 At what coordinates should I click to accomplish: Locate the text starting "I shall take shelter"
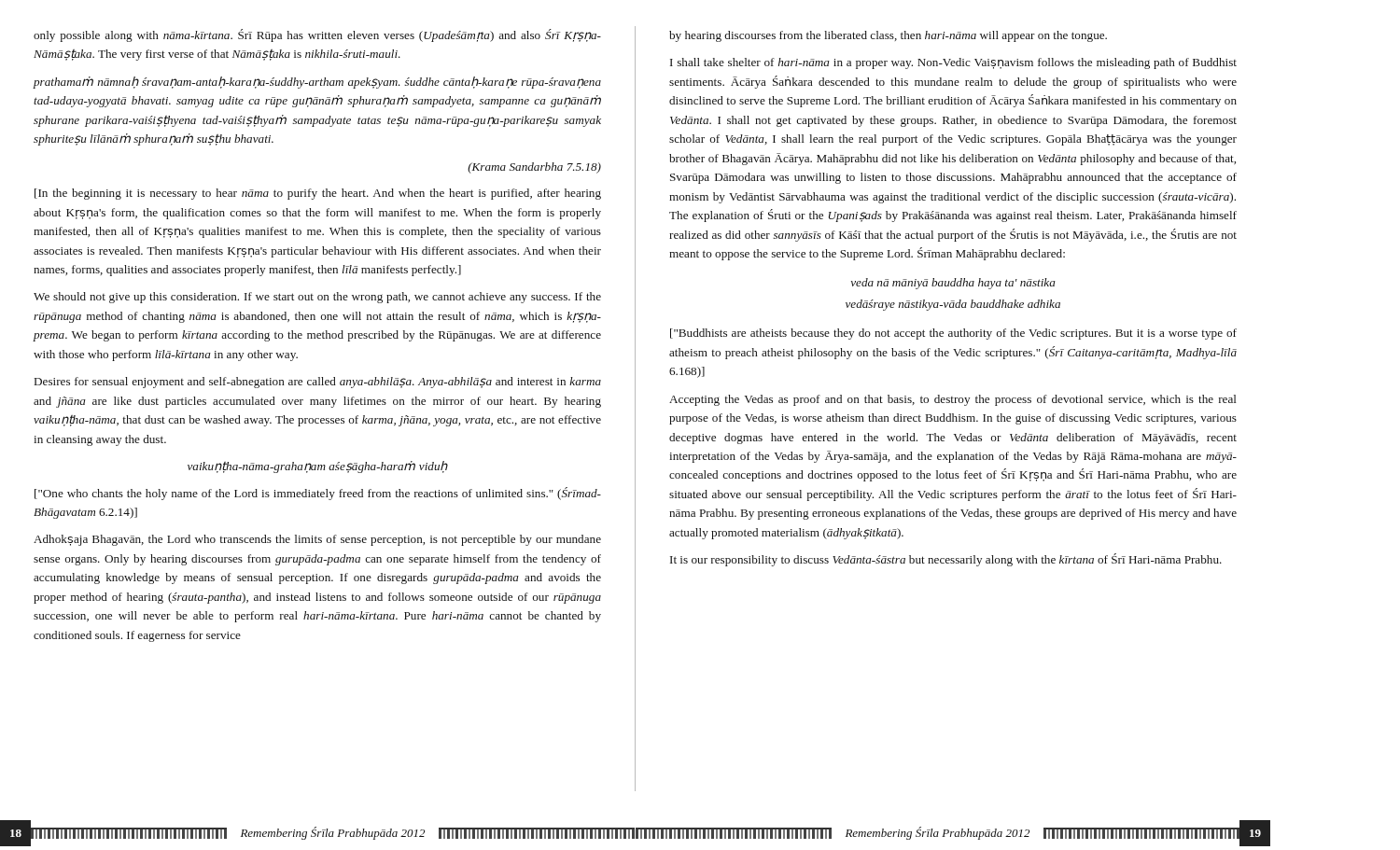point(953,158)
